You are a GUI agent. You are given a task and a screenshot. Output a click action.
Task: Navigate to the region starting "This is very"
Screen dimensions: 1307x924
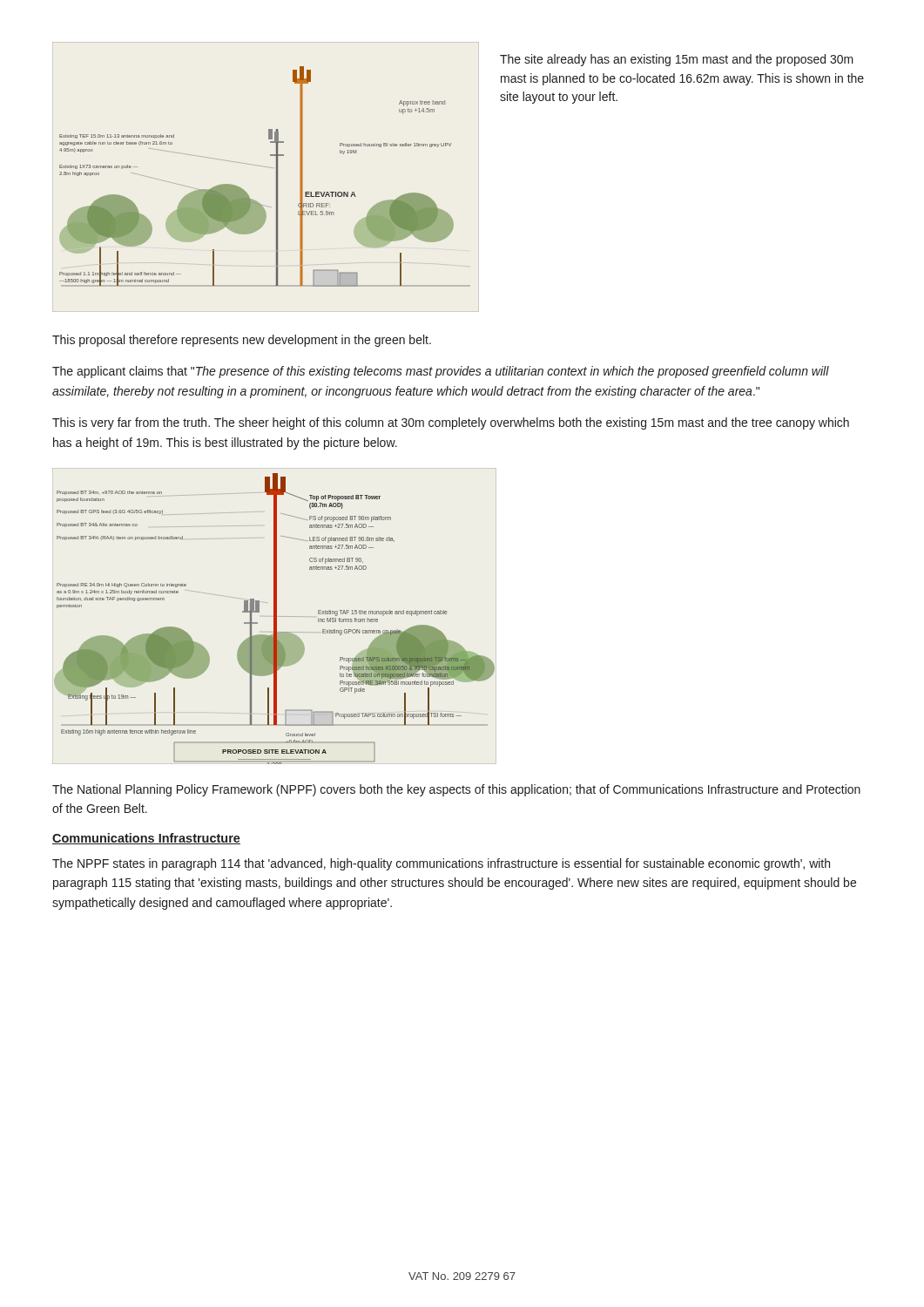pyautogui.click(x=451, y=432)
